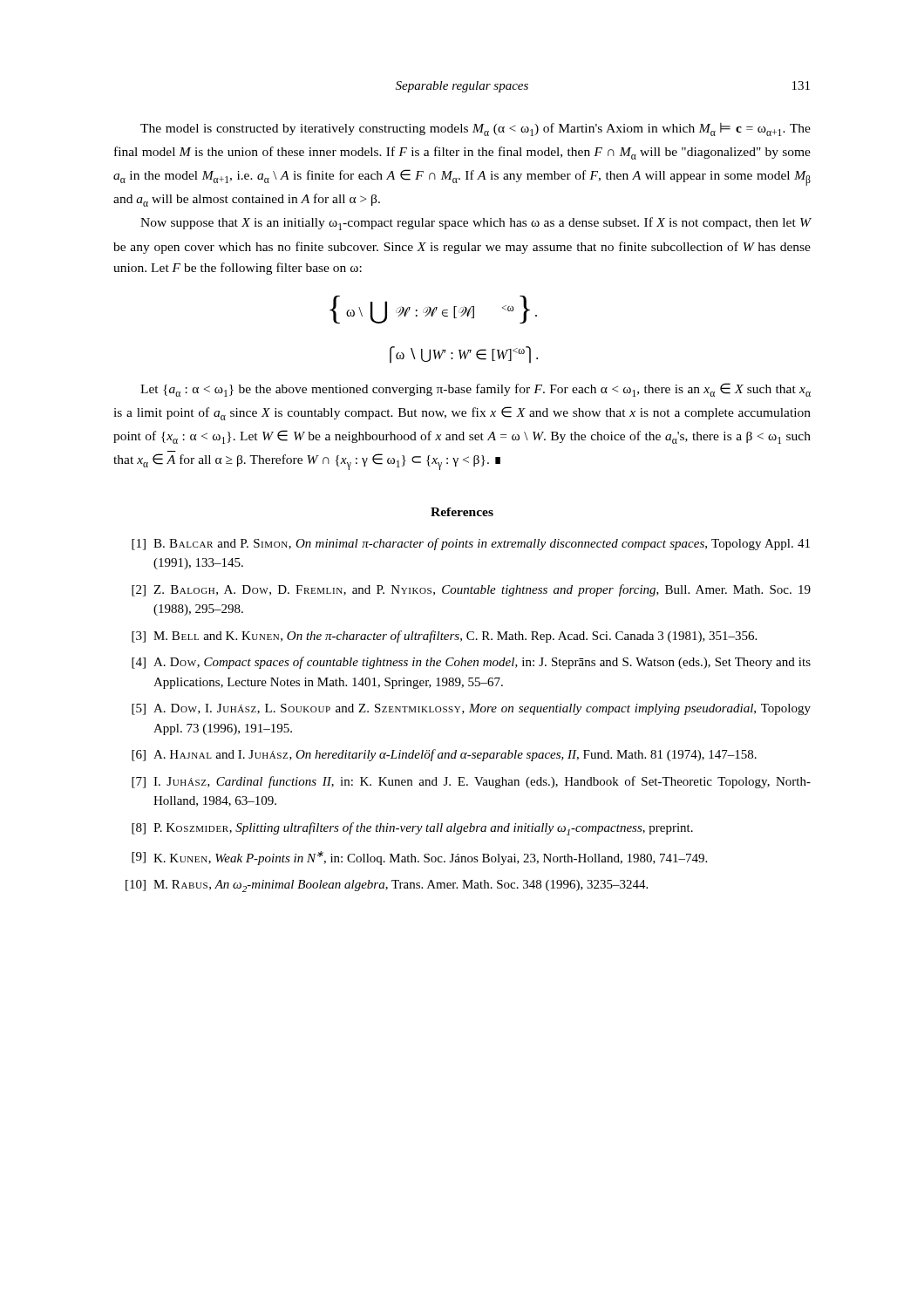Click on the list item that says "[6] A. Hajnal and I."
924x1308 pixels.
coord(462,755)
